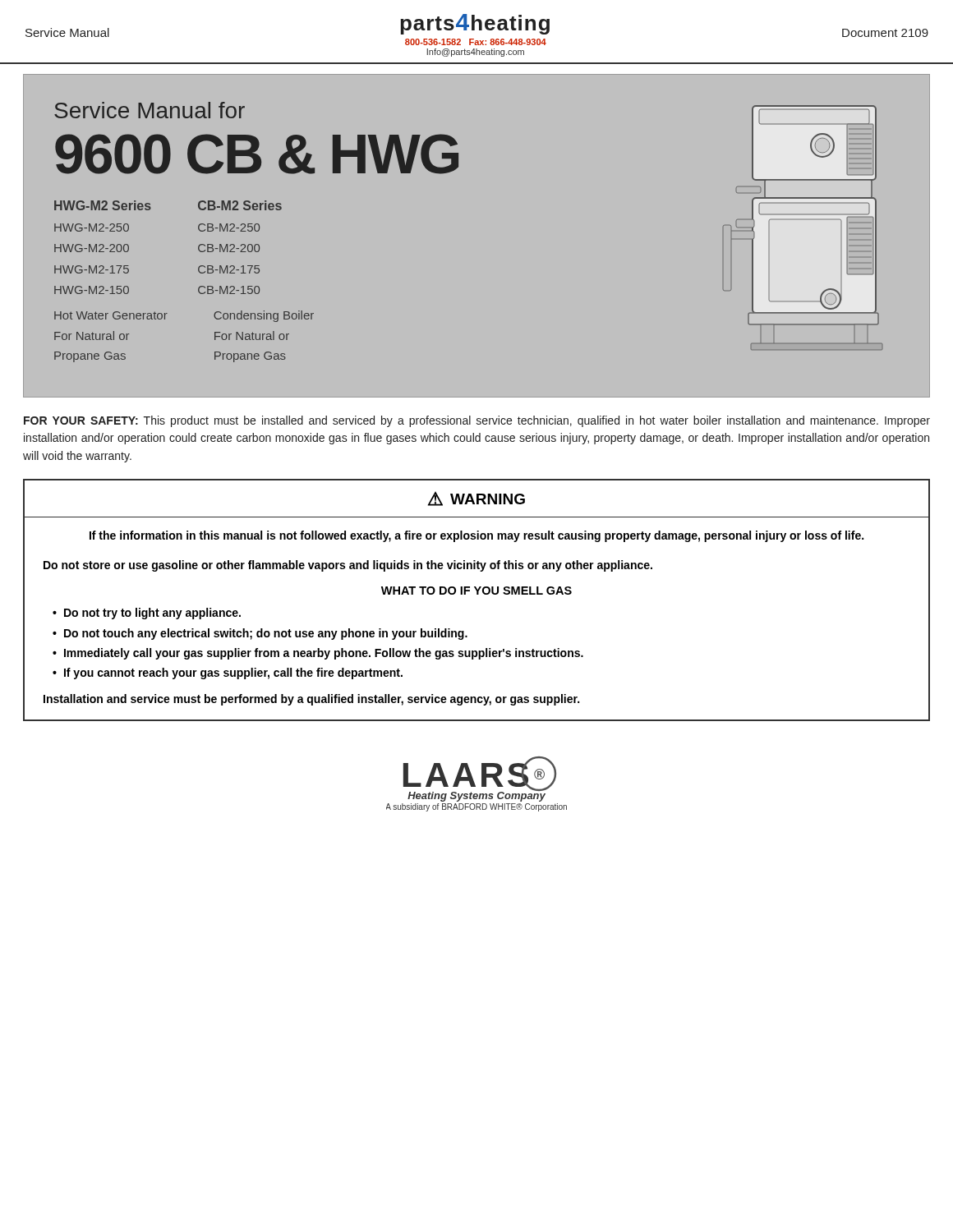
Task: Click on the element starting "•Immediately call your gas supplier from a"
Action: pos(318,653)
